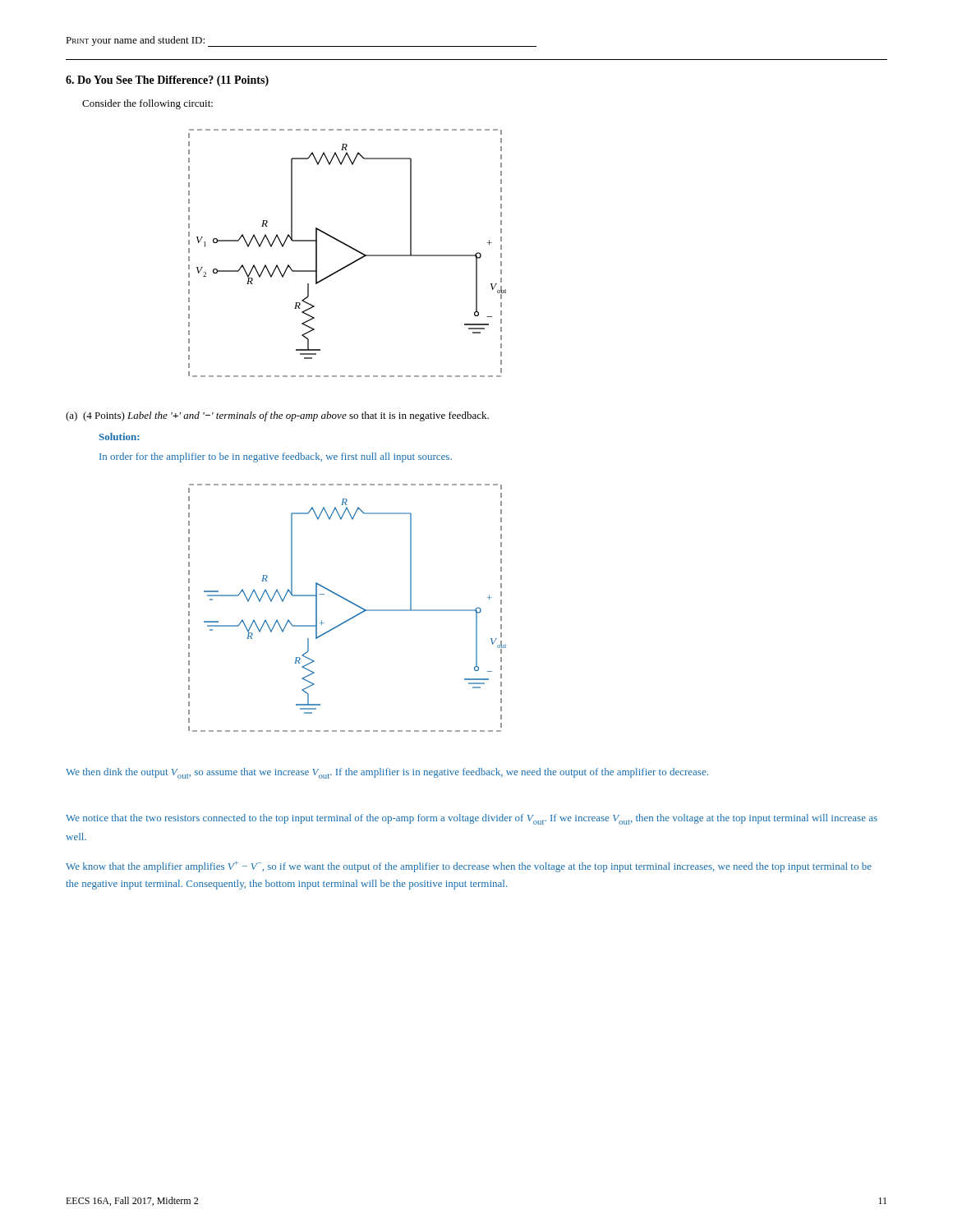Find the text block with the text "We notice that the two resistors connected"
The height and width of the screenshot is (1232, 953).
(472, 827)
